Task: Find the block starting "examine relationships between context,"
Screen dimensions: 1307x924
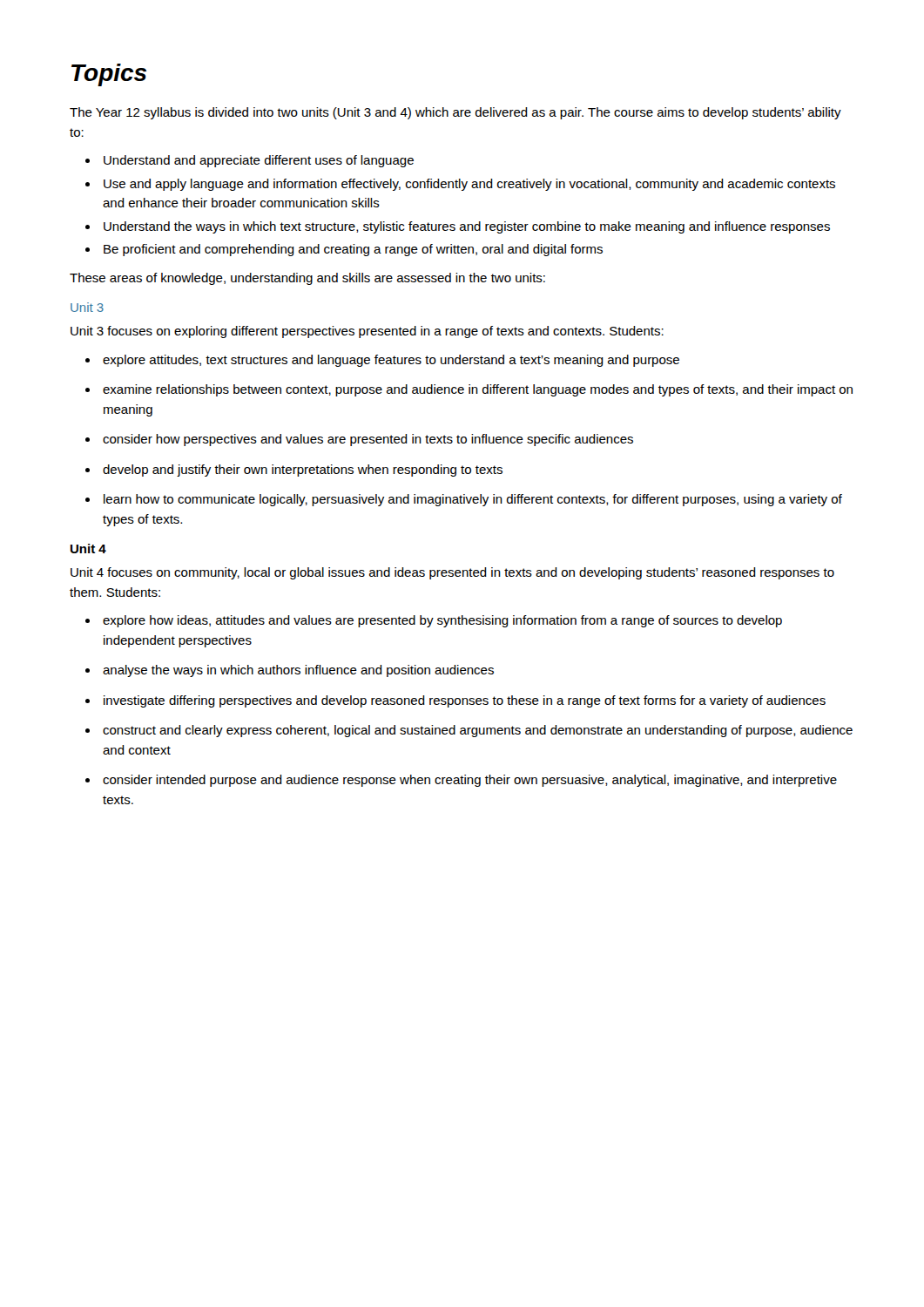Action: coord(478,399)
